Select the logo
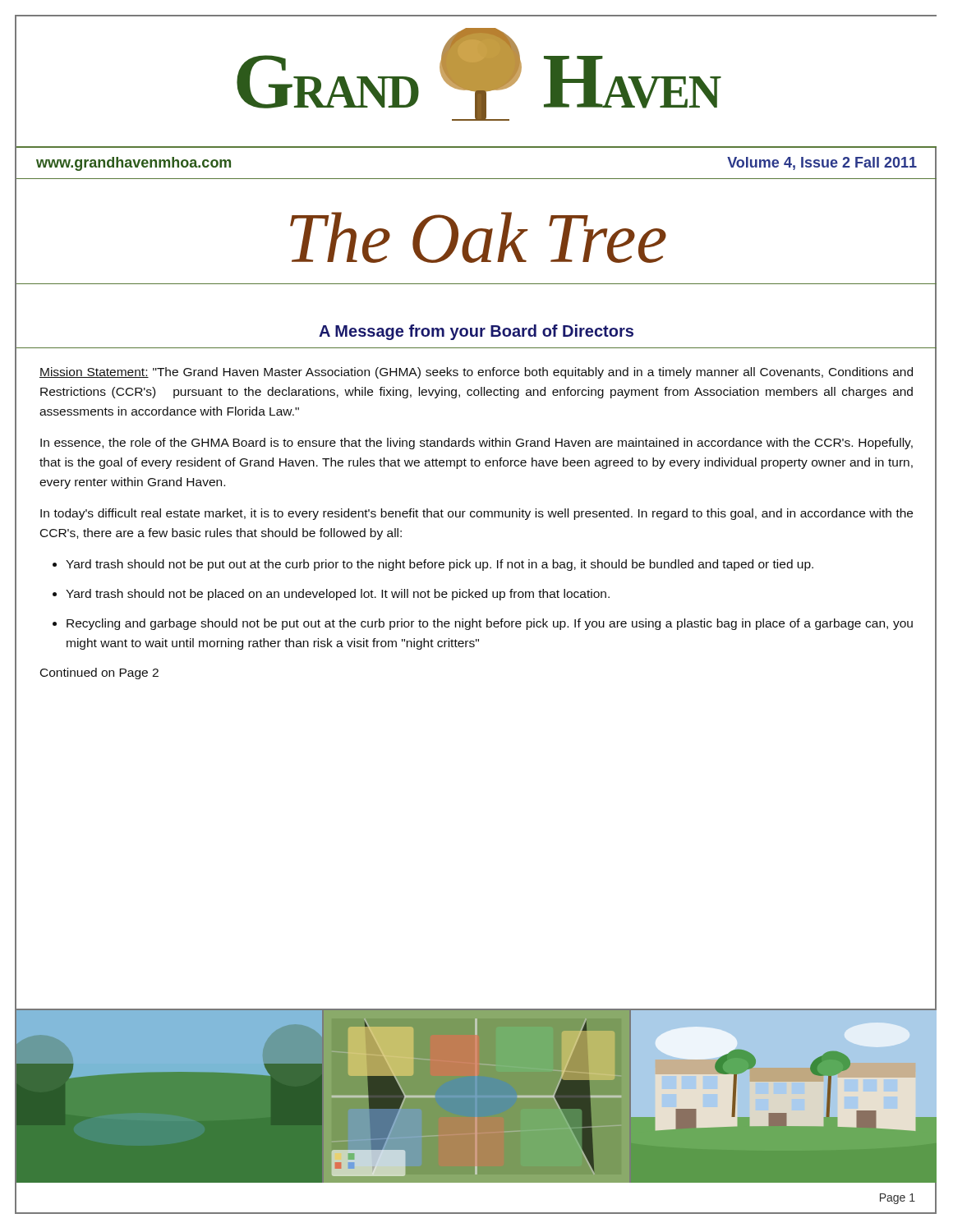The image size is (953, 1232). (476, 82)
